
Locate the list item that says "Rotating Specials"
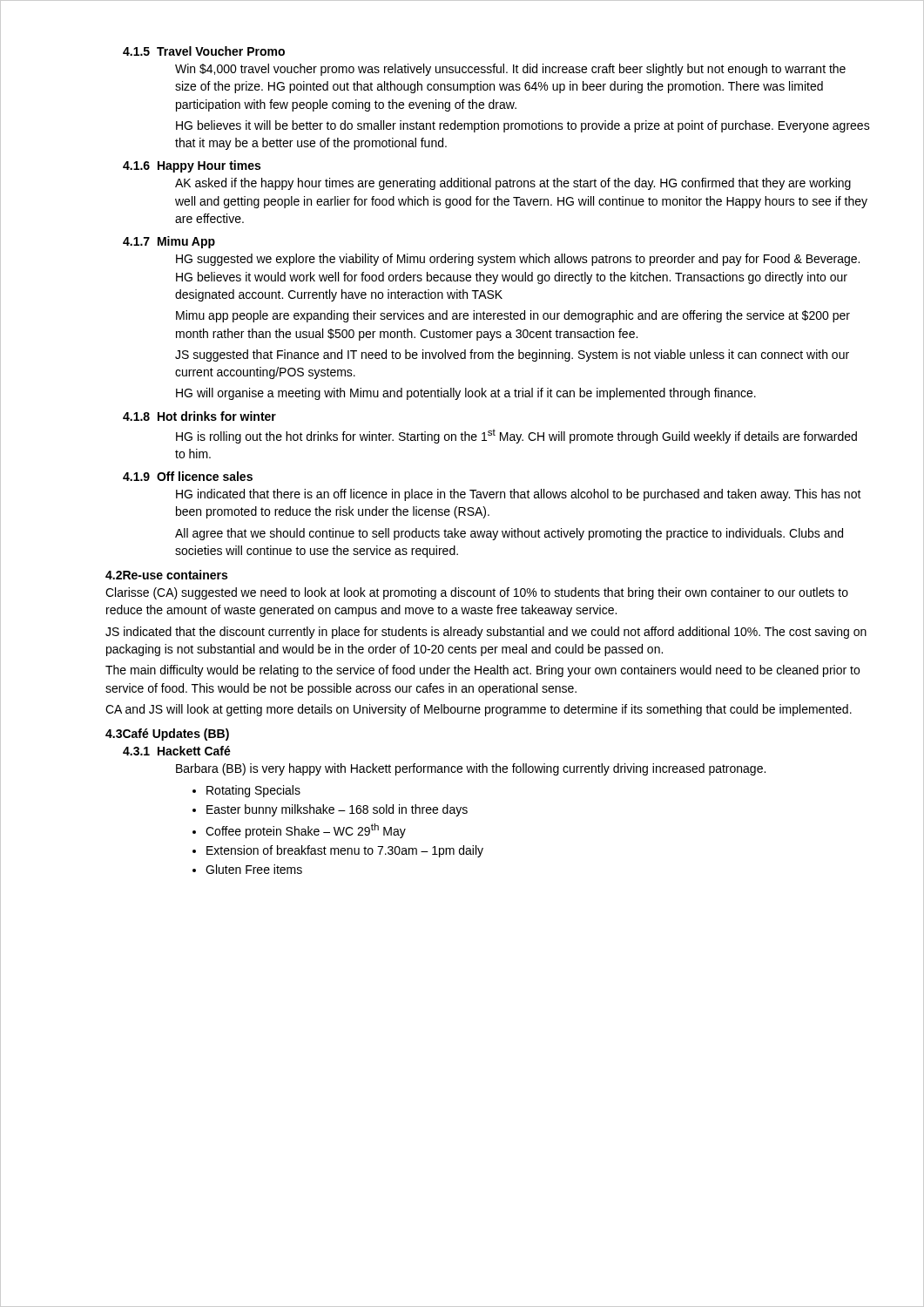pyautogui.click(x=246, y=791)
